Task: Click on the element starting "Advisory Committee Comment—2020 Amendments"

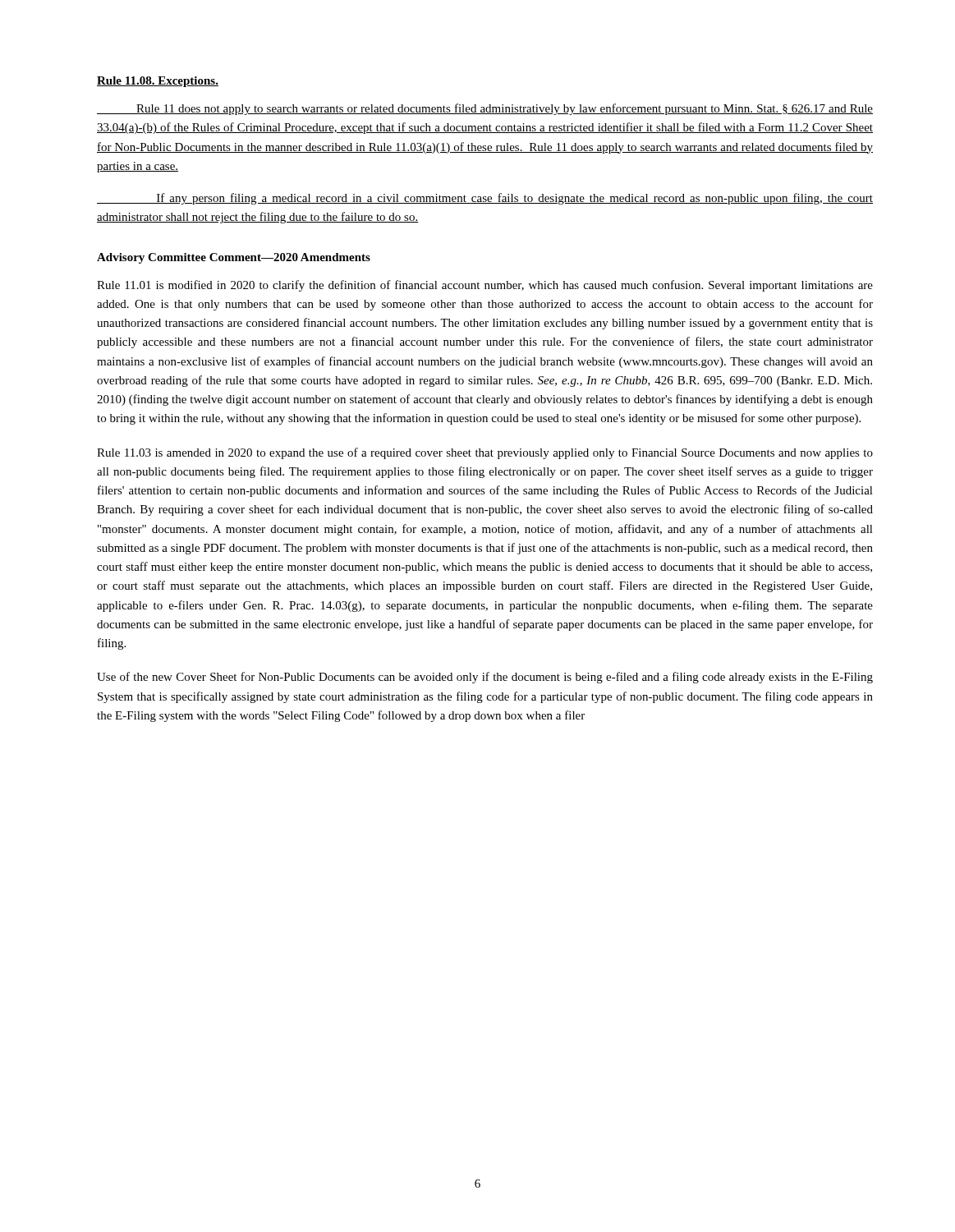Action: tap(234, 257)
